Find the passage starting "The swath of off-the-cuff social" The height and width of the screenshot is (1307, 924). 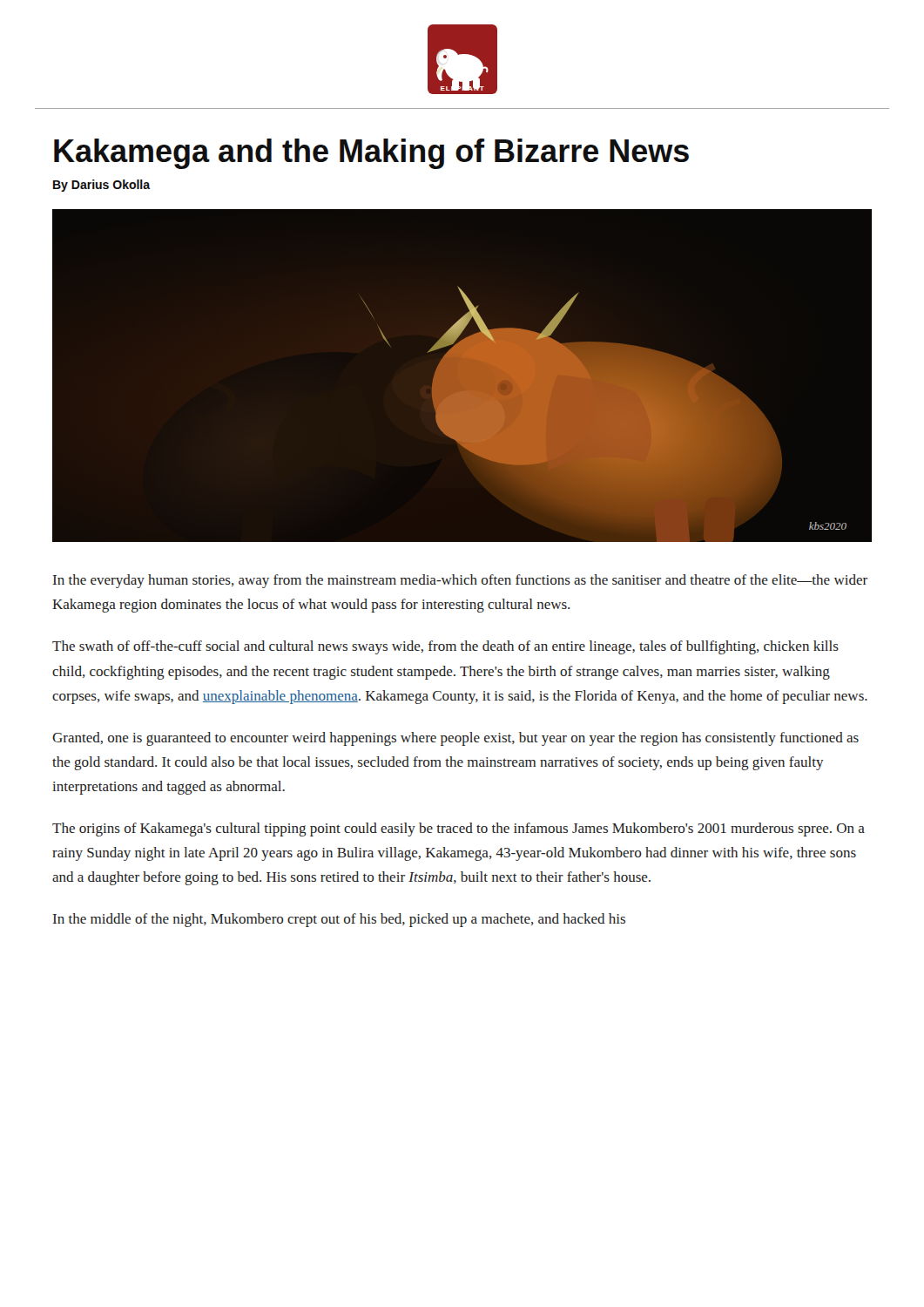(x=462, y=671)
